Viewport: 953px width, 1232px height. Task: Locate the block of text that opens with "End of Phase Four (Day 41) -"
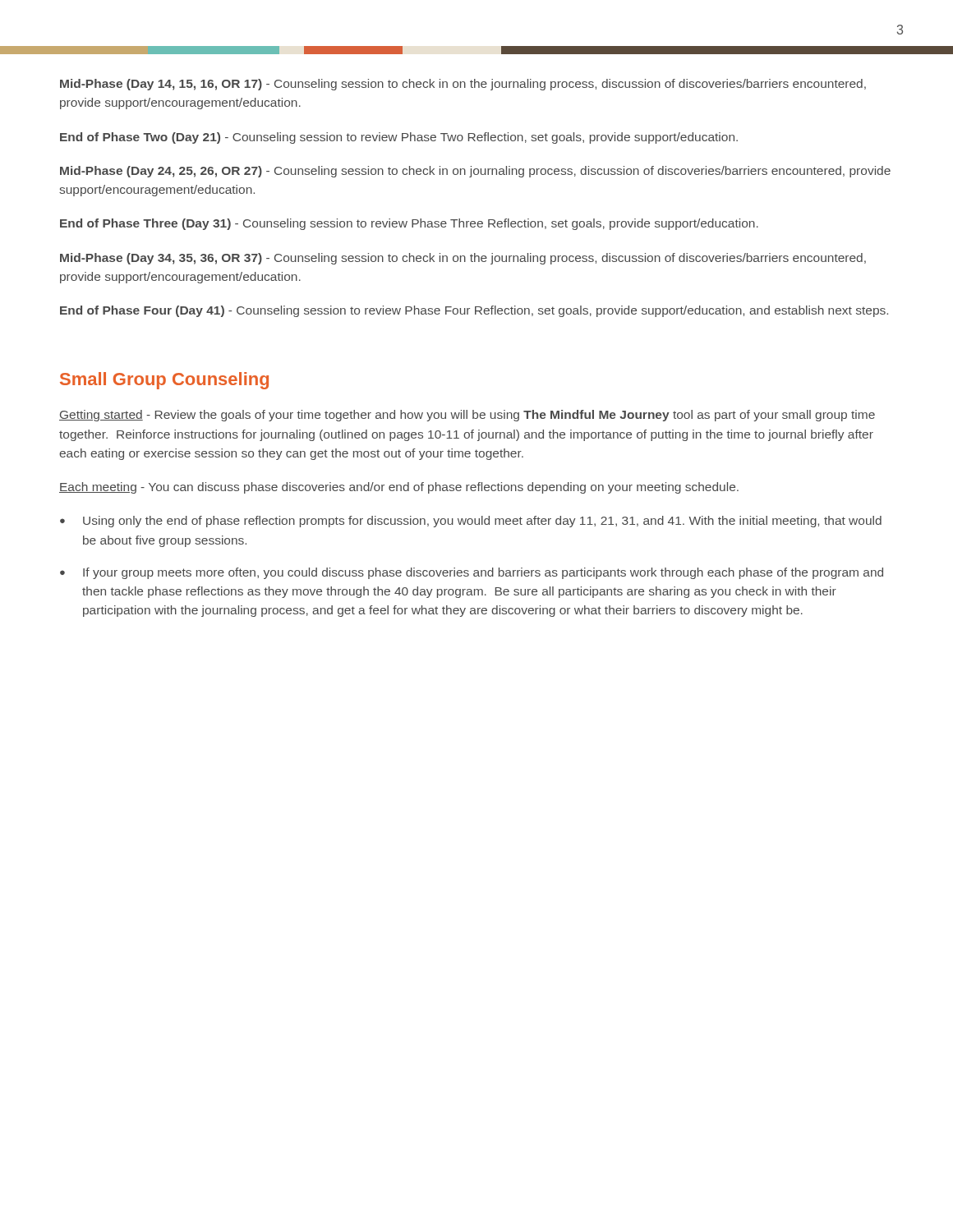[x=474, y=310]
